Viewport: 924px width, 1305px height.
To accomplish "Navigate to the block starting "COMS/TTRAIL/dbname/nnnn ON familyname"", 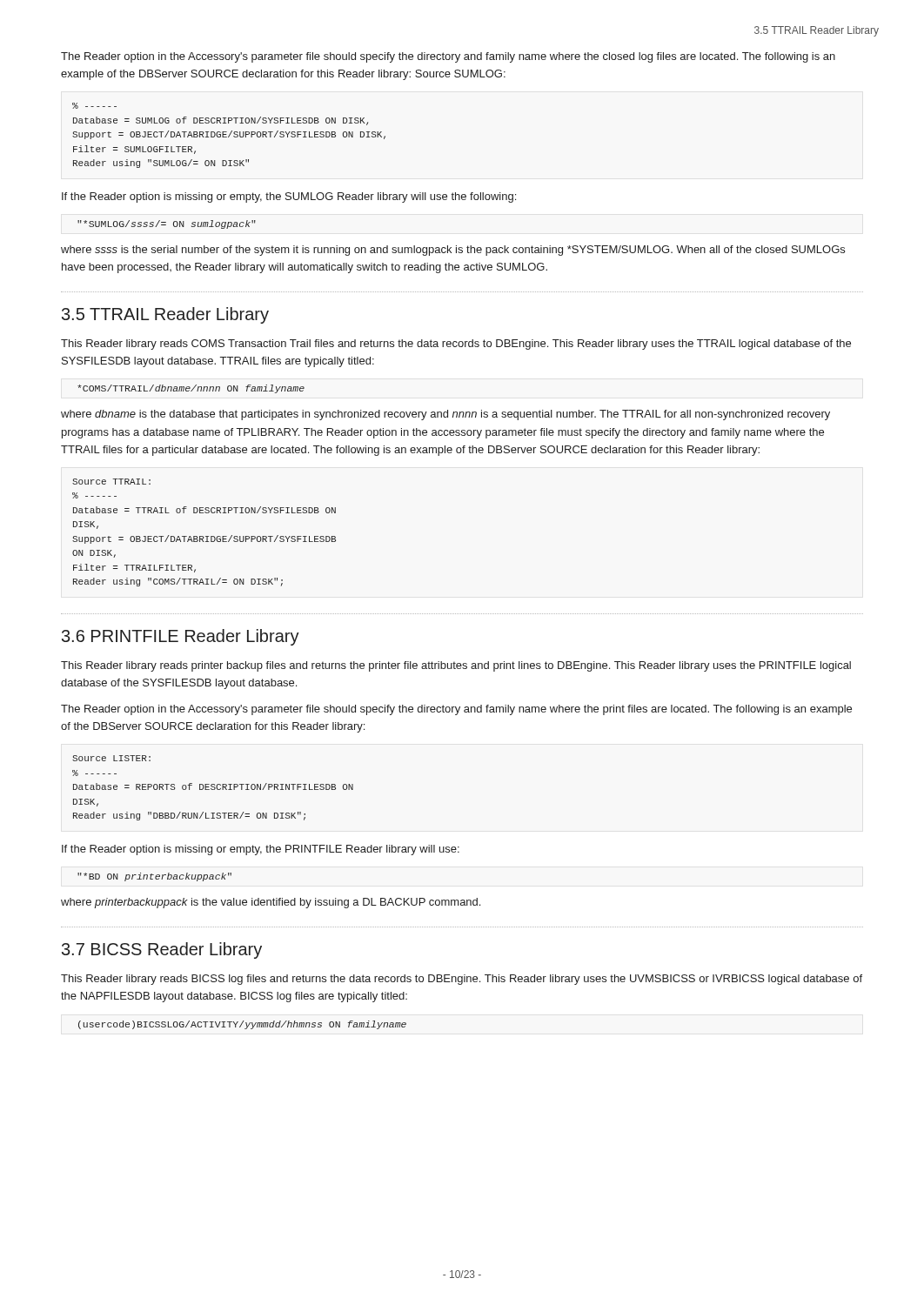I will click(188, 389).
